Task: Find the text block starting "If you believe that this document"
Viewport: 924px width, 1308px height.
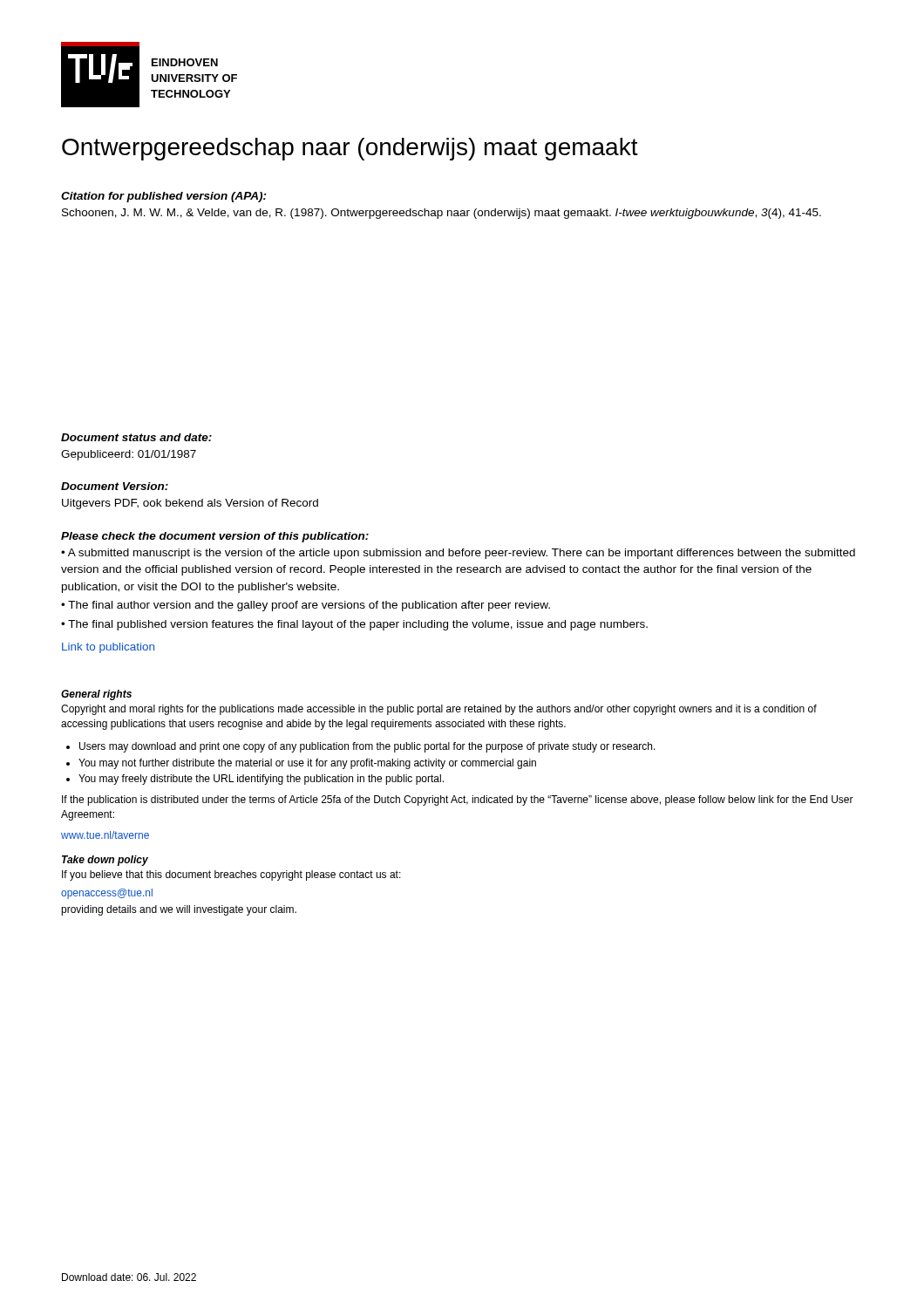Action: [231, 874]
